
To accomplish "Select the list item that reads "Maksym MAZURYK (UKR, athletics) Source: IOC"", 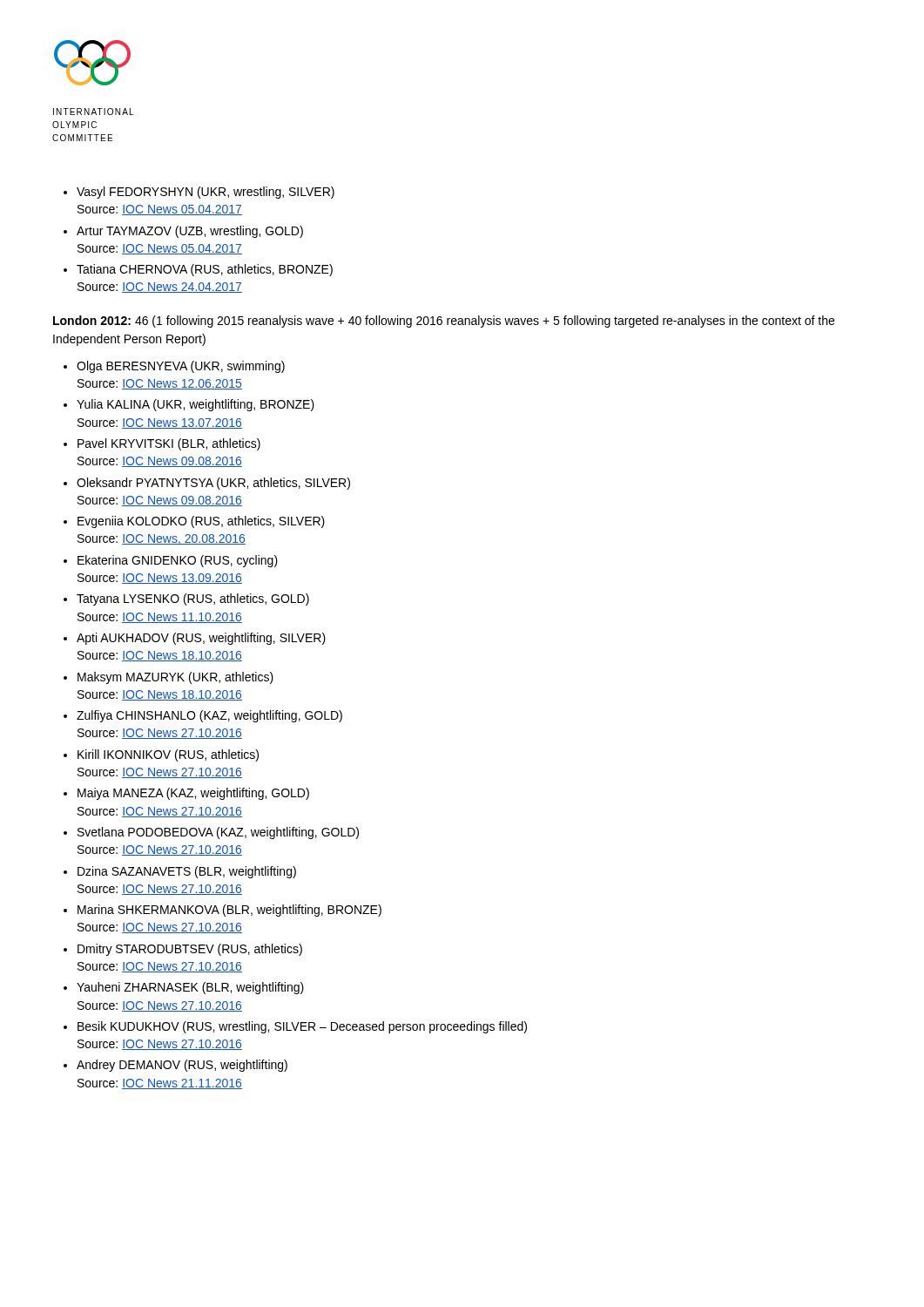I will pyautogui.click(x=175, y=686).
